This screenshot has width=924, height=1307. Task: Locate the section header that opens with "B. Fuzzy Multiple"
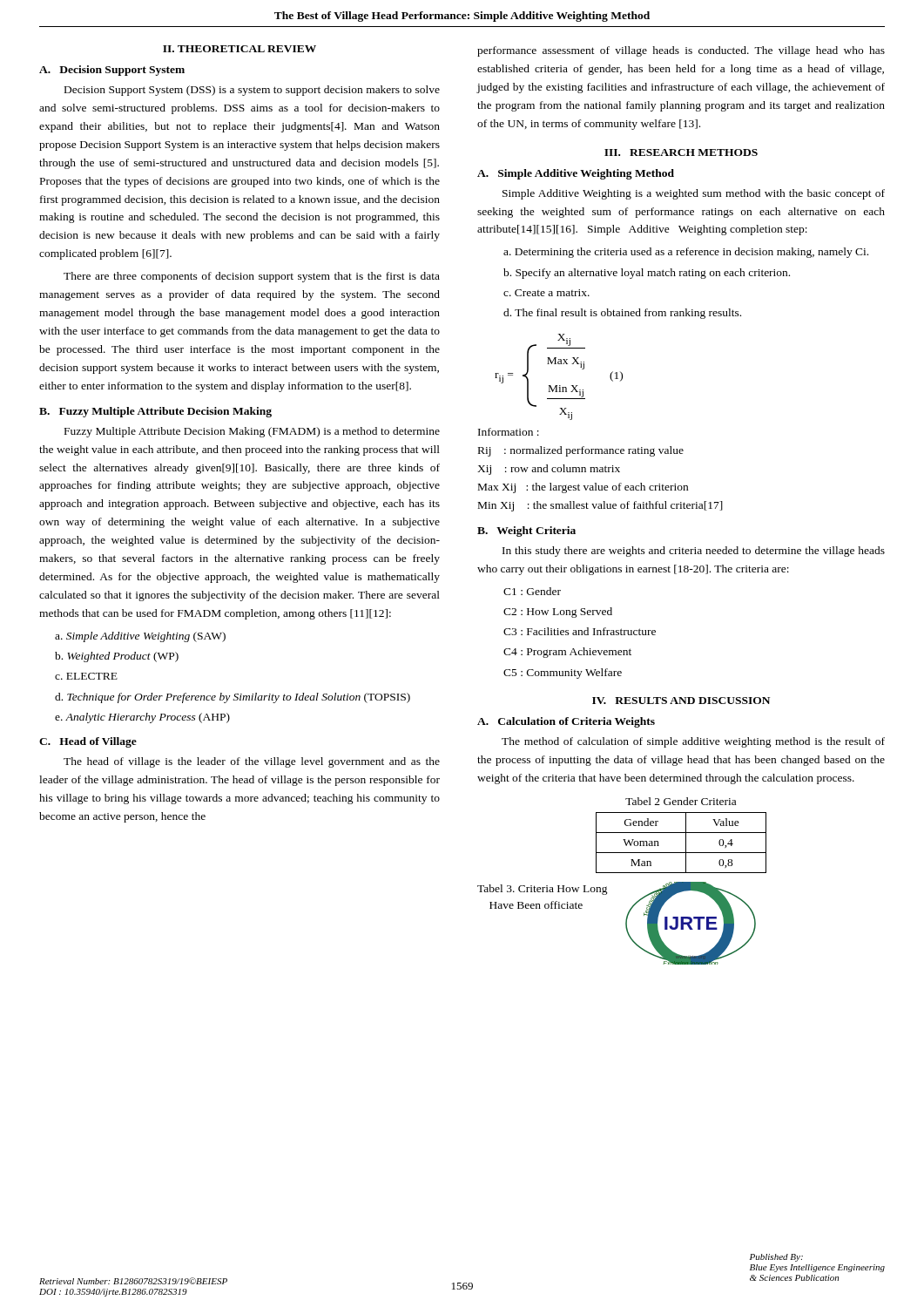155,411
